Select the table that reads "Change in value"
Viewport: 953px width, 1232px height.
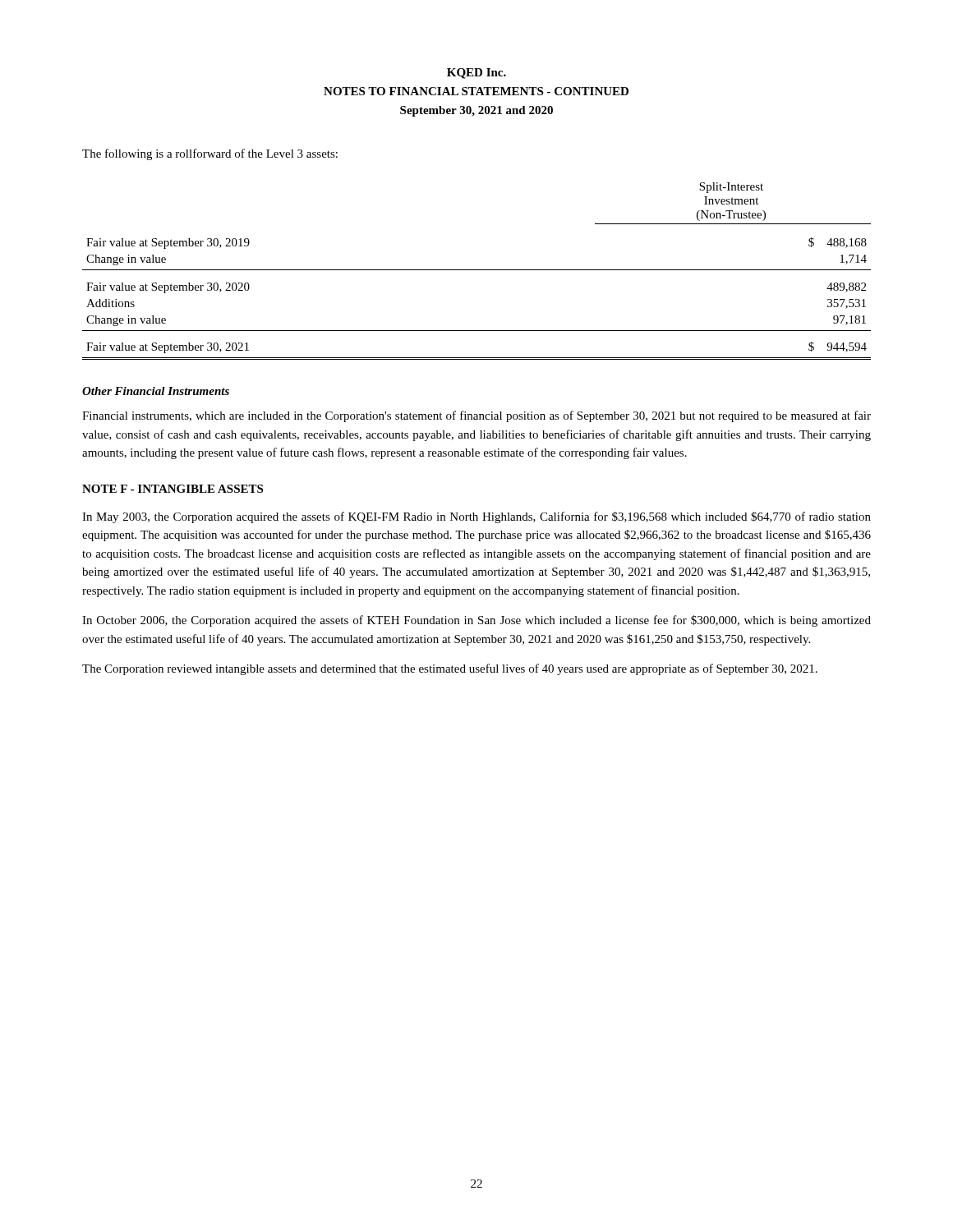pyautogui.click(x=476, y=269)
